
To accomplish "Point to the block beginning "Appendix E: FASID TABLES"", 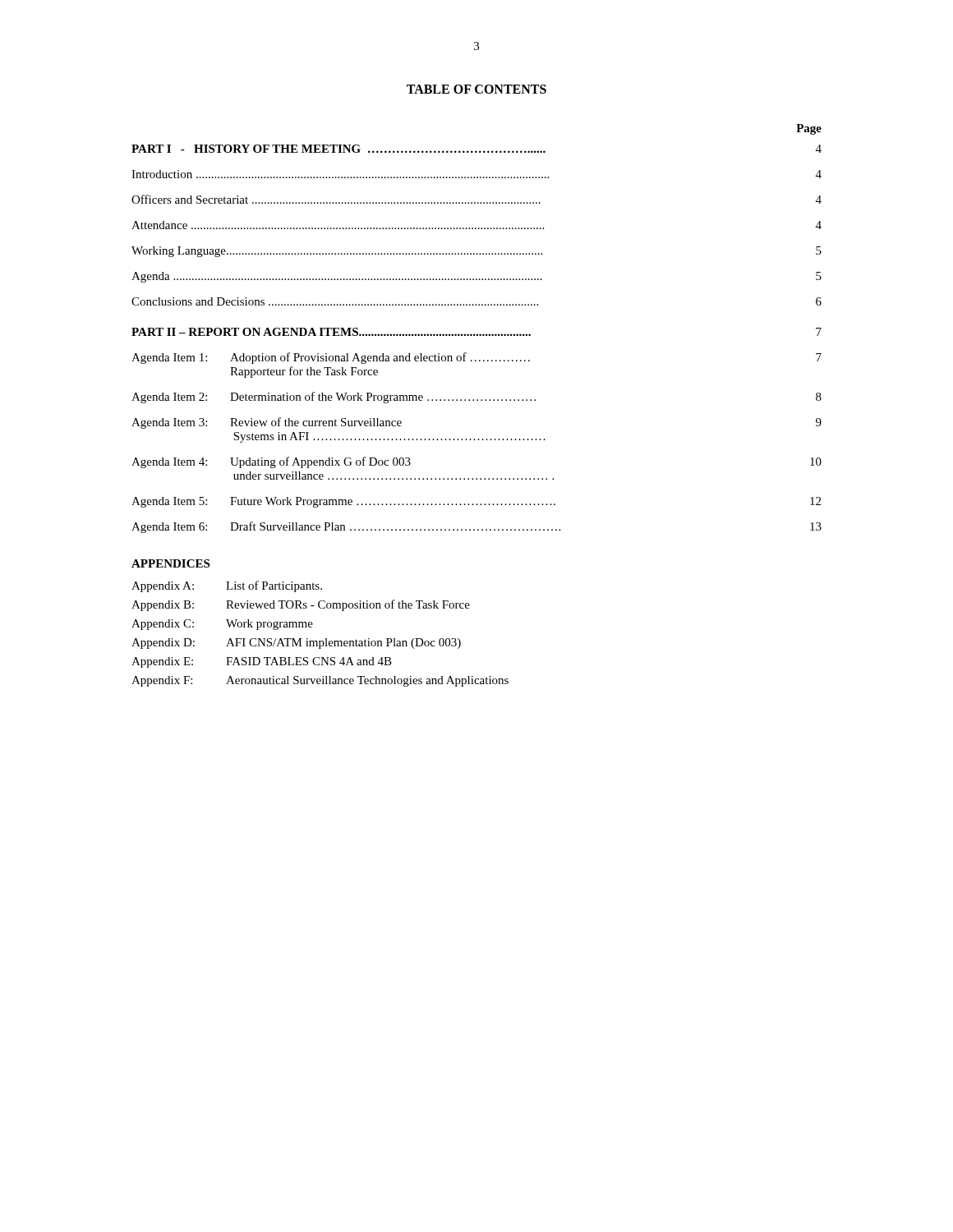I will pos(262,662).
